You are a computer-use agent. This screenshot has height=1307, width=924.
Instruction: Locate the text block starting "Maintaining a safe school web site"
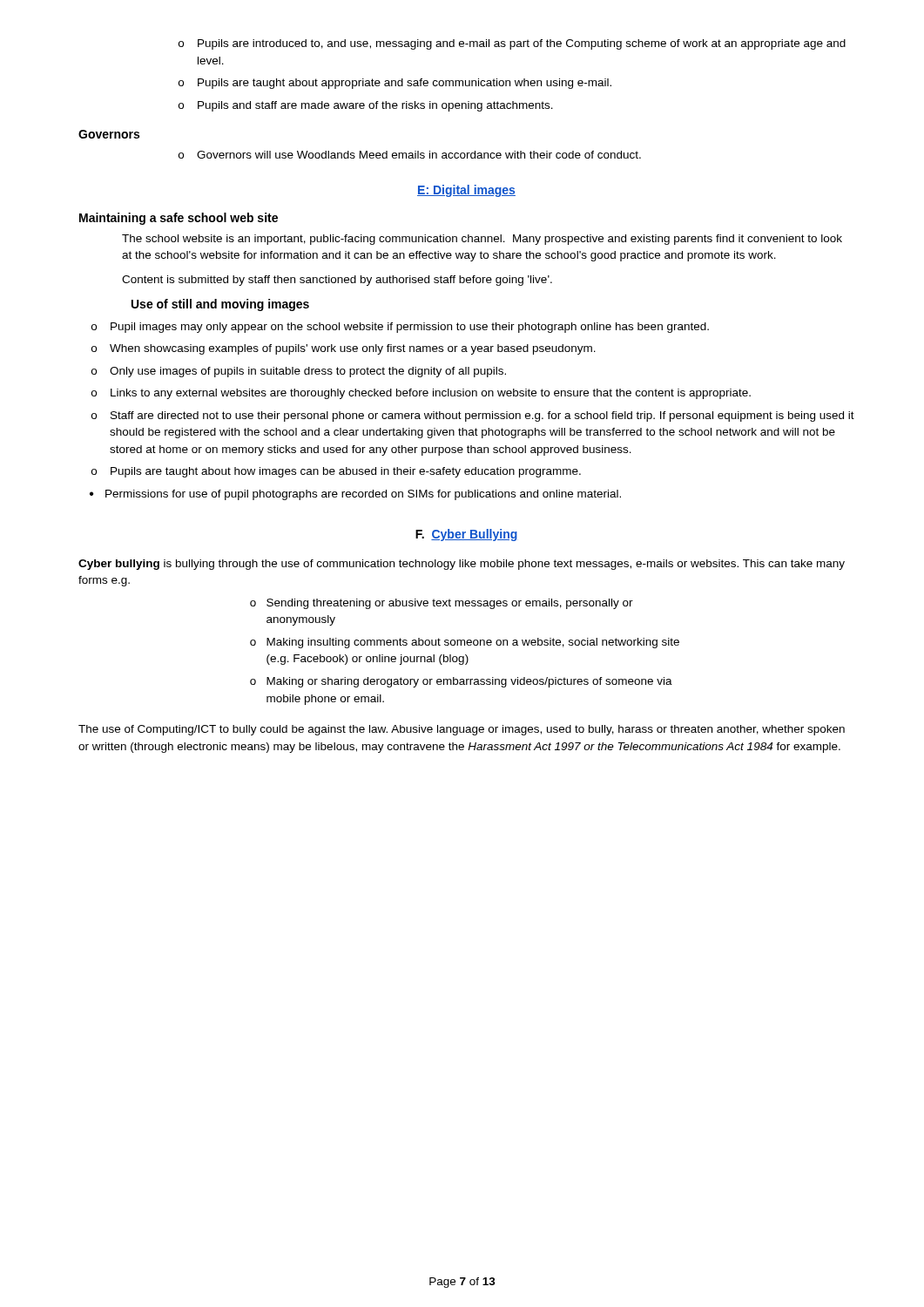(178, 218)
